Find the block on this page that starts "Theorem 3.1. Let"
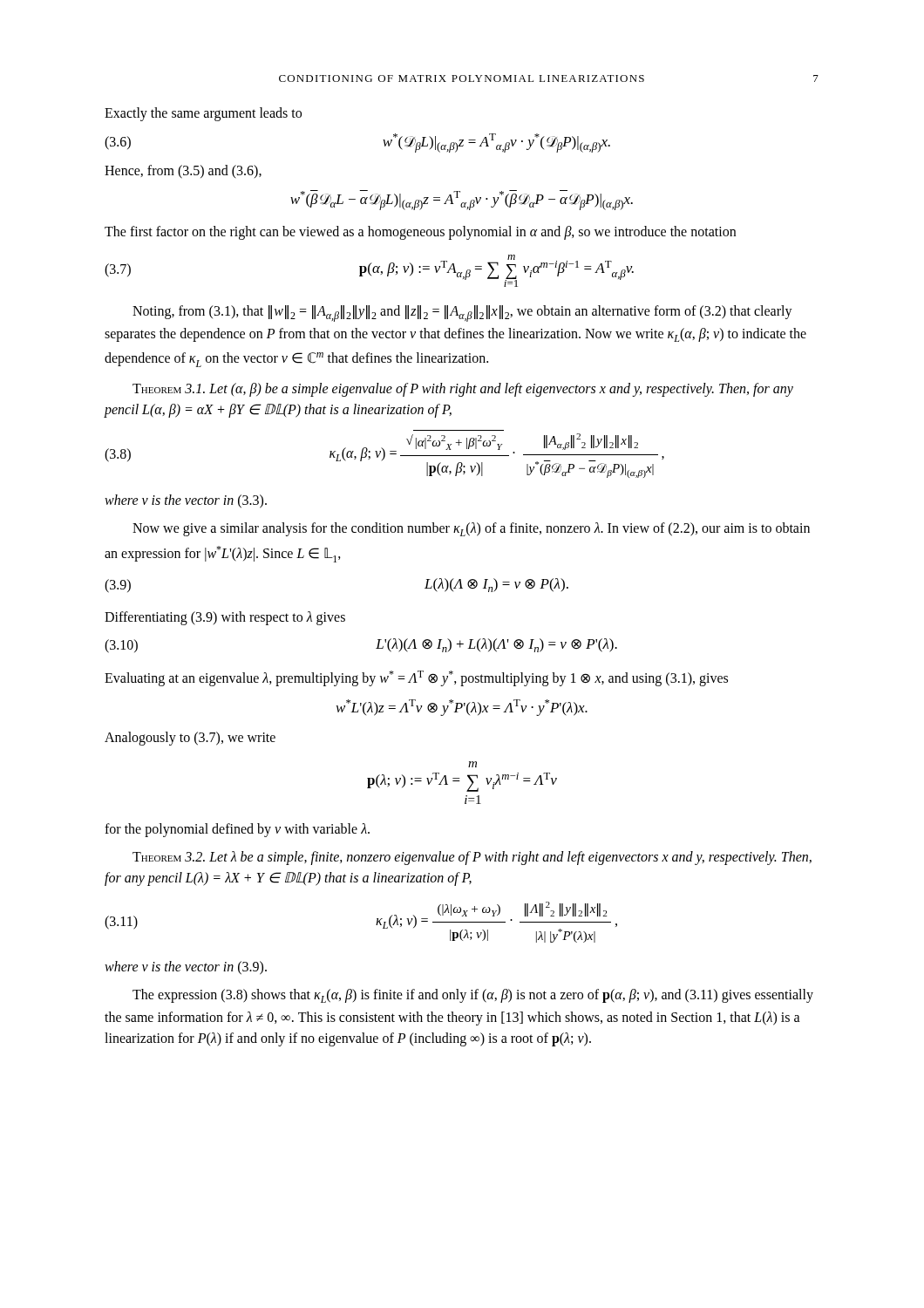The image size is (924, 1308). click(x=449, y=399)
